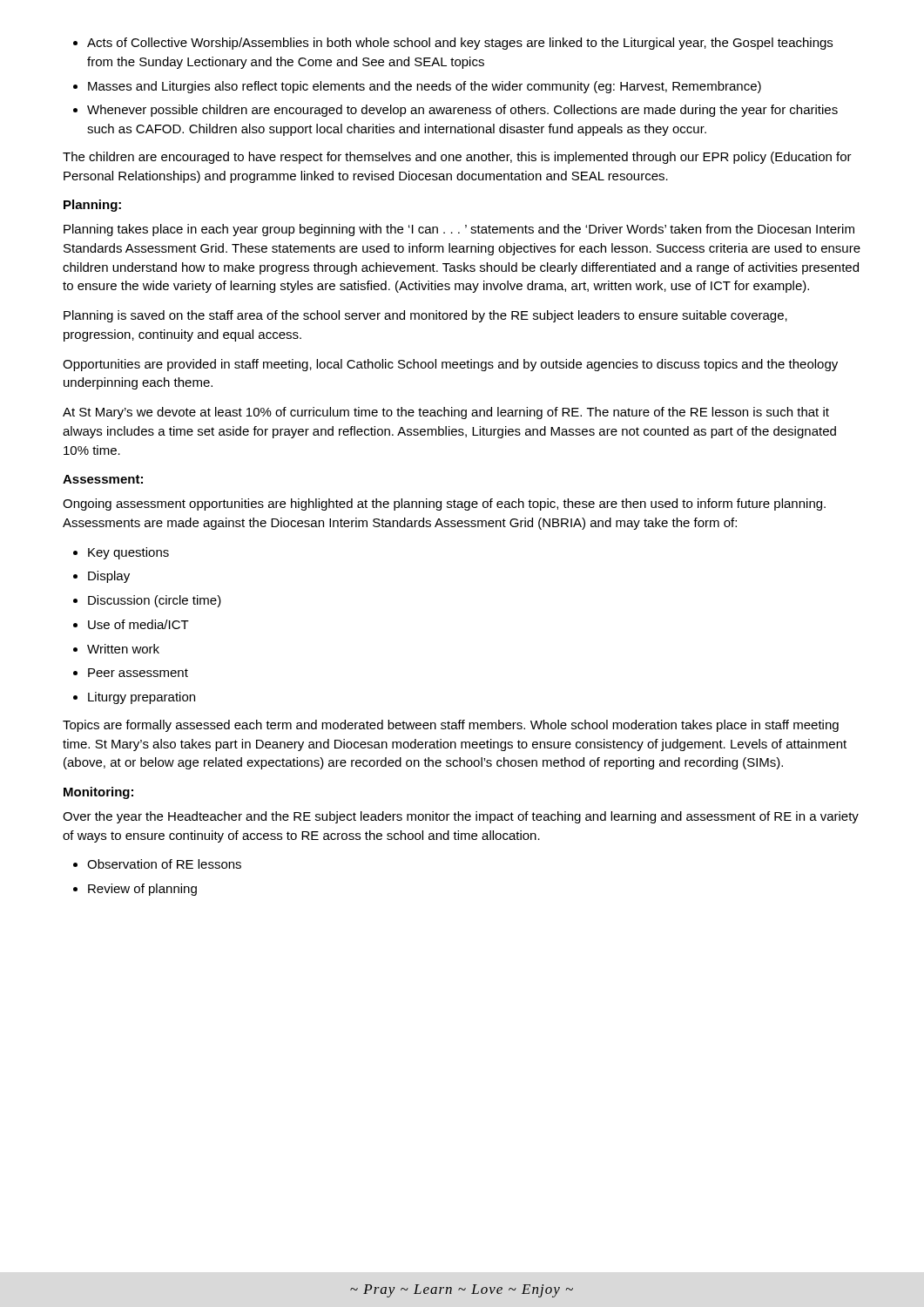Point to the element starting "Acts of Collective"
Image resolution: width=924 pixels, height=1307 pixels.
click(460, 52)
